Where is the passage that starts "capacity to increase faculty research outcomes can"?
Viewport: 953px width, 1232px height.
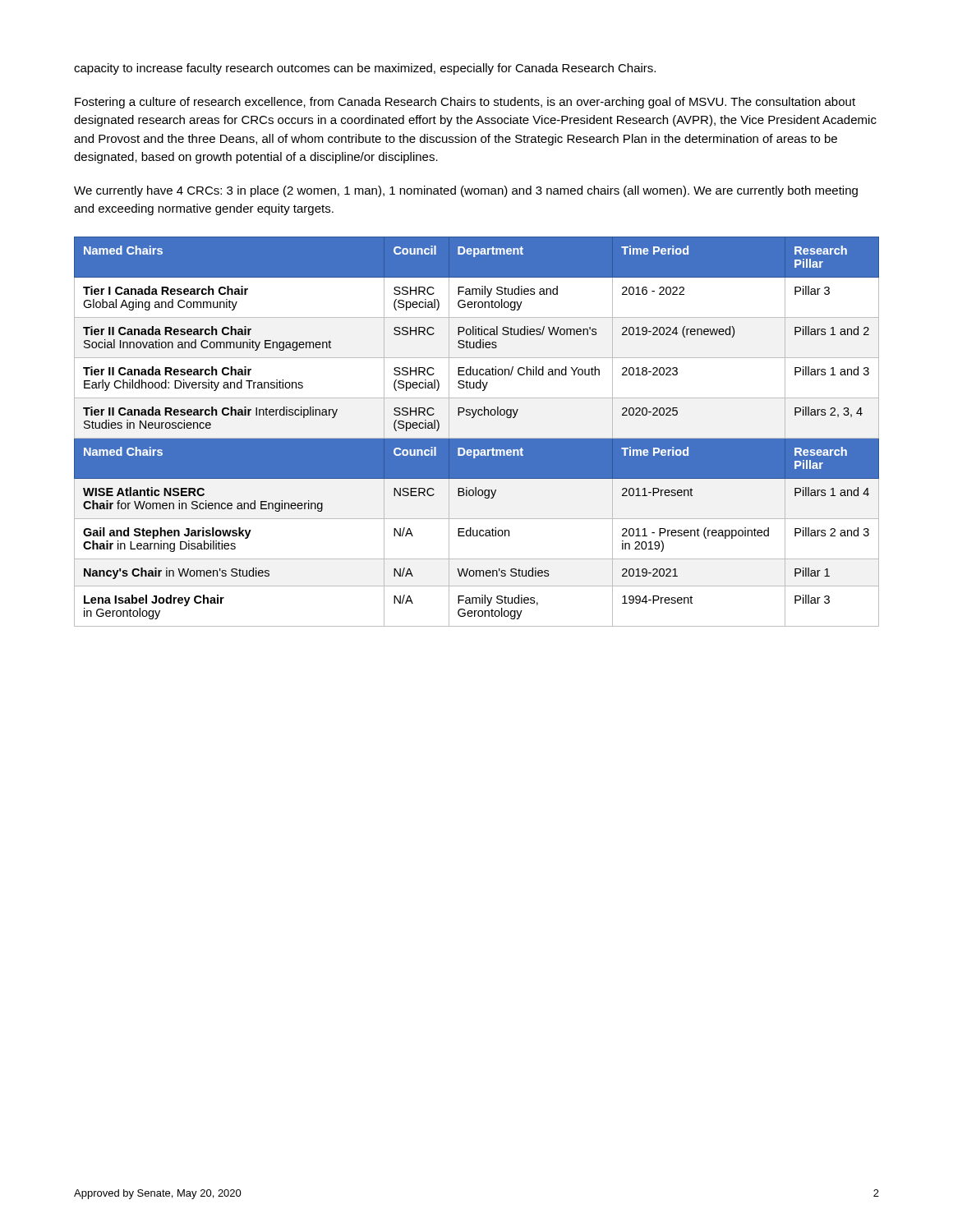pos(365,68)
